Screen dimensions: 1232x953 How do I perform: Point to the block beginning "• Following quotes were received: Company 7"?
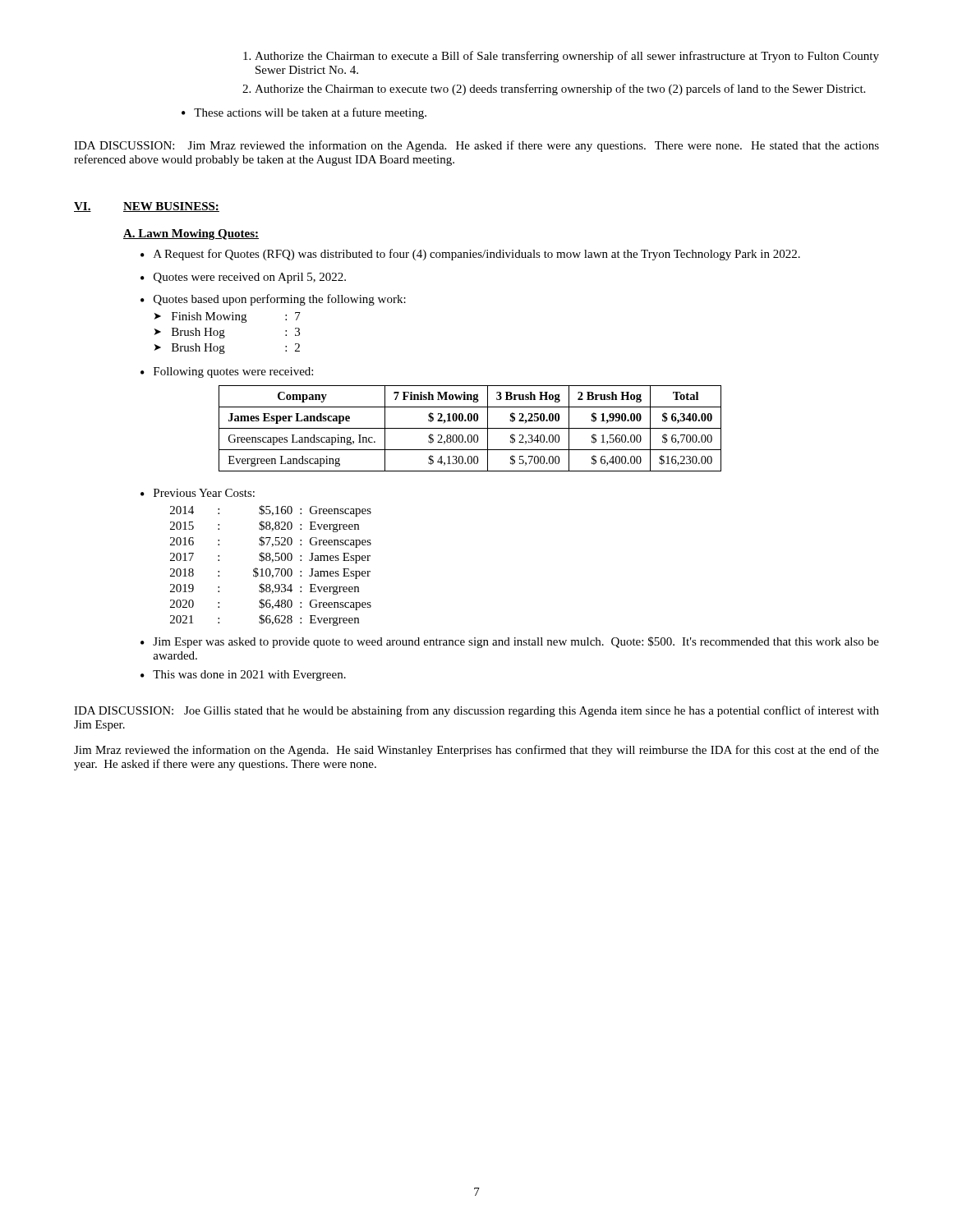point(431,421)
